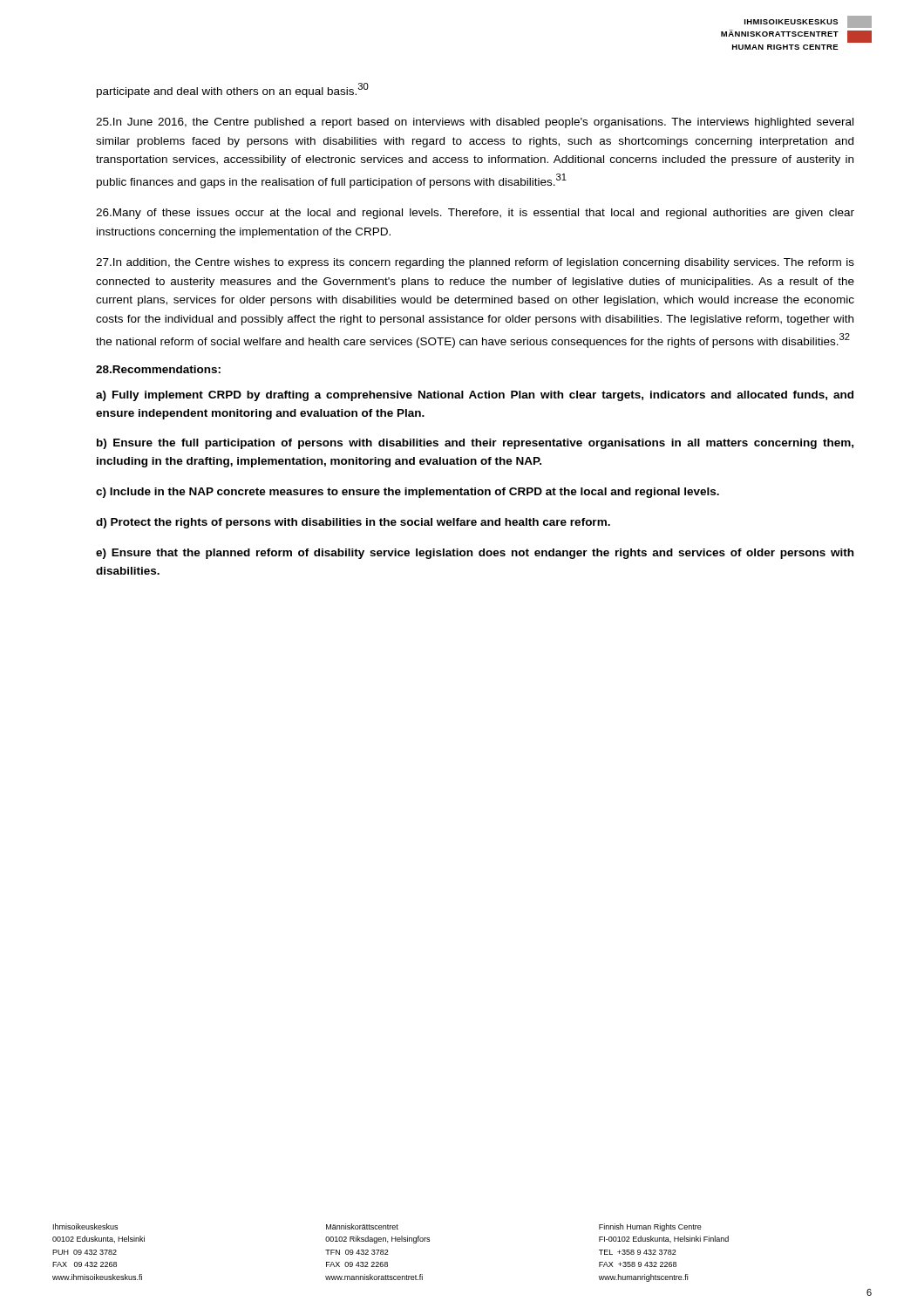Point to the block beginning "e) Ensure that the planned reform of"

click(x=475, y=562)
